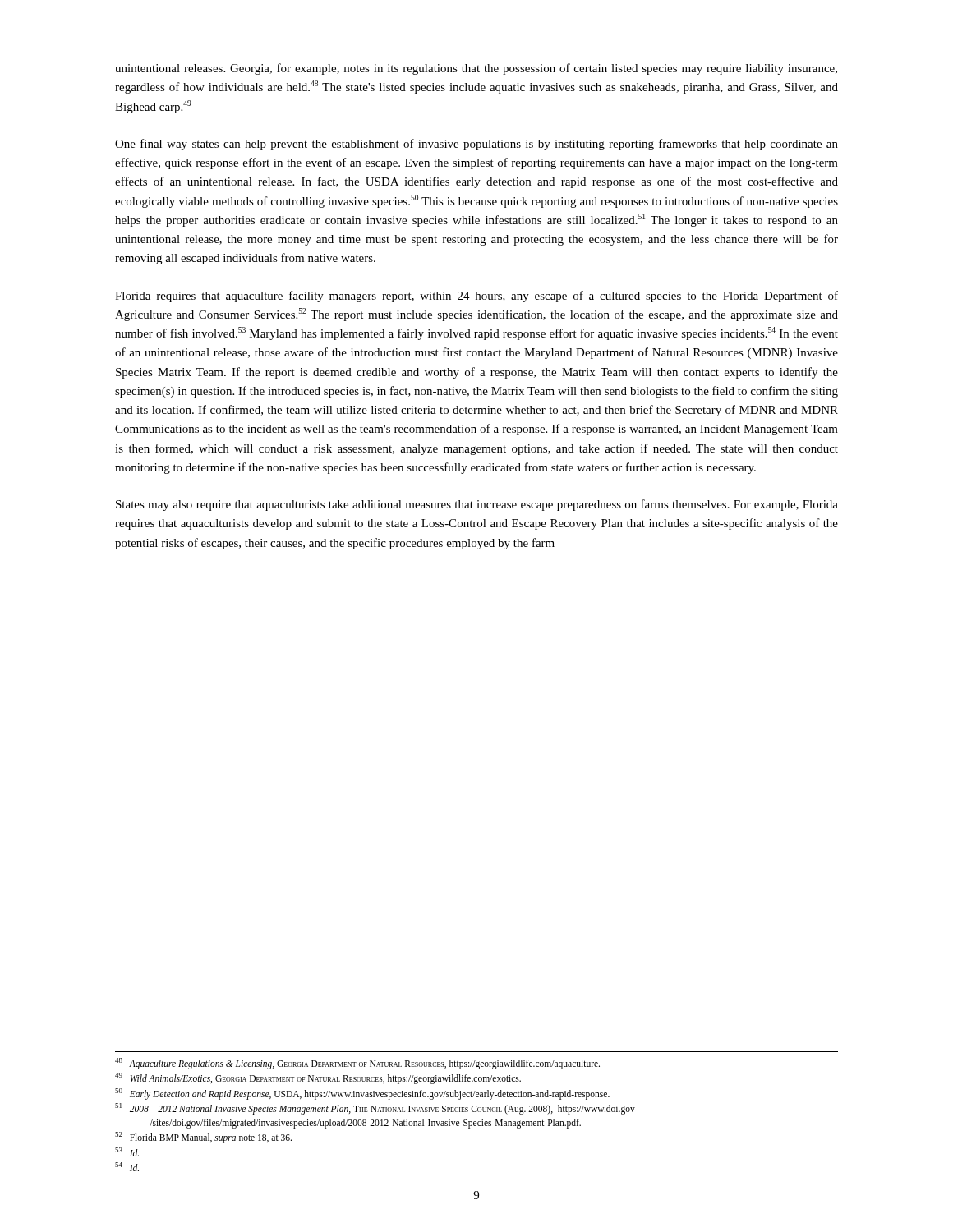Navigate to the text starting "49 Wild Animals/Exotics, Georgia Department of Natural"
Image resolution: width=953 pixels, height=1232 pixels.
(318, 1078)
